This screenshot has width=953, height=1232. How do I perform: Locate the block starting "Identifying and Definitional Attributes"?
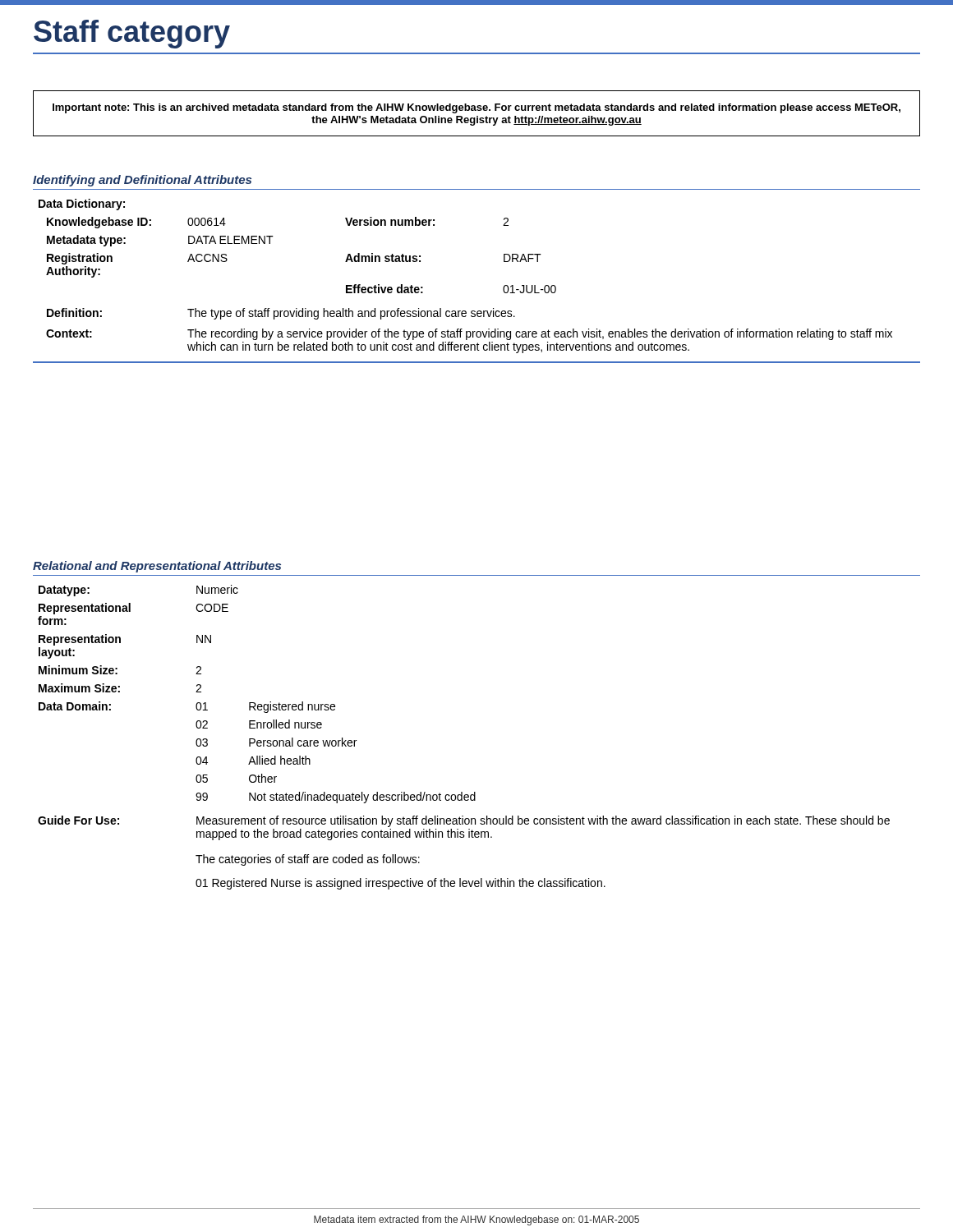pos(143,179)
